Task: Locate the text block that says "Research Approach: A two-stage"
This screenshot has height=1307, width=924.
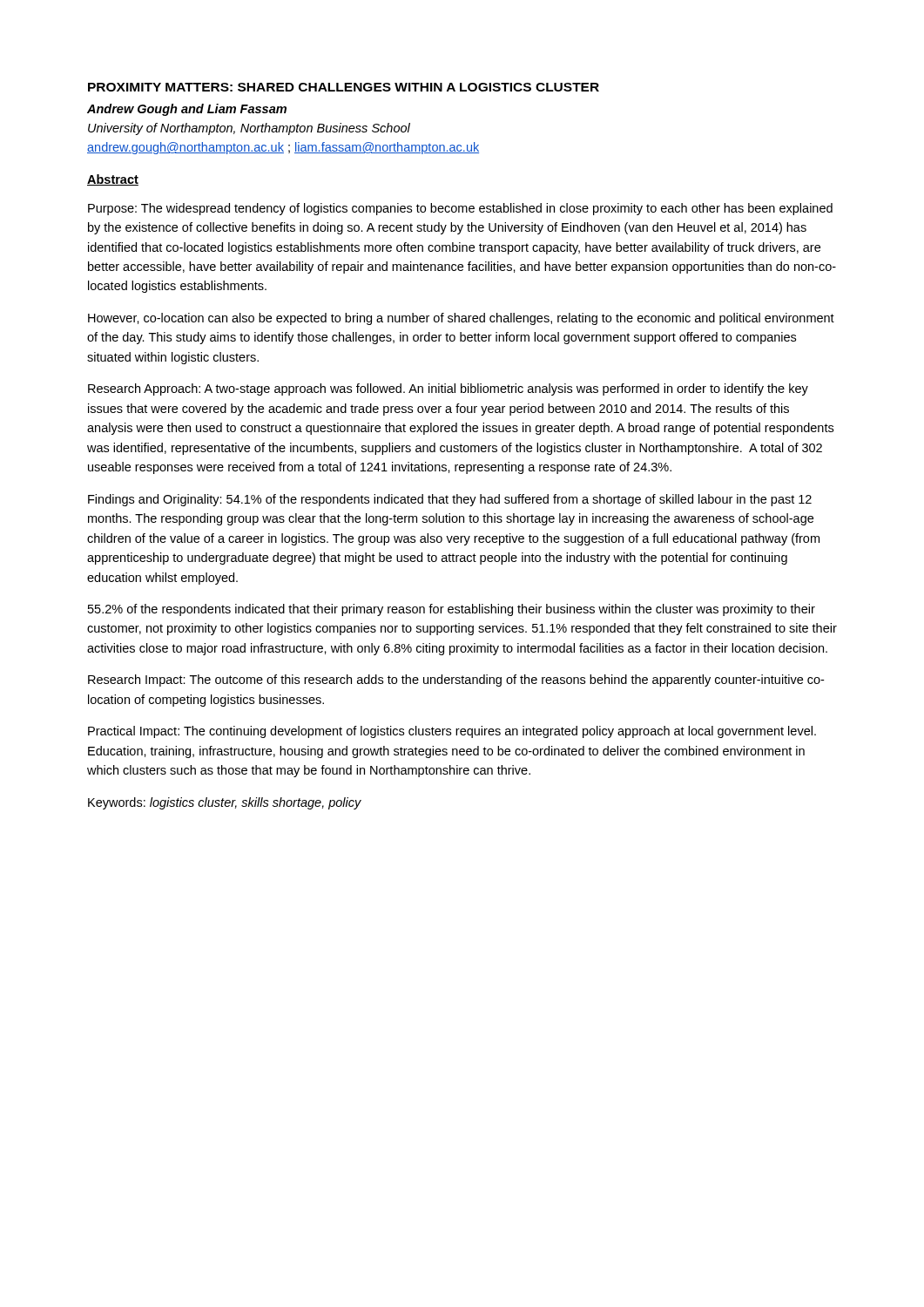Action: 461,428
